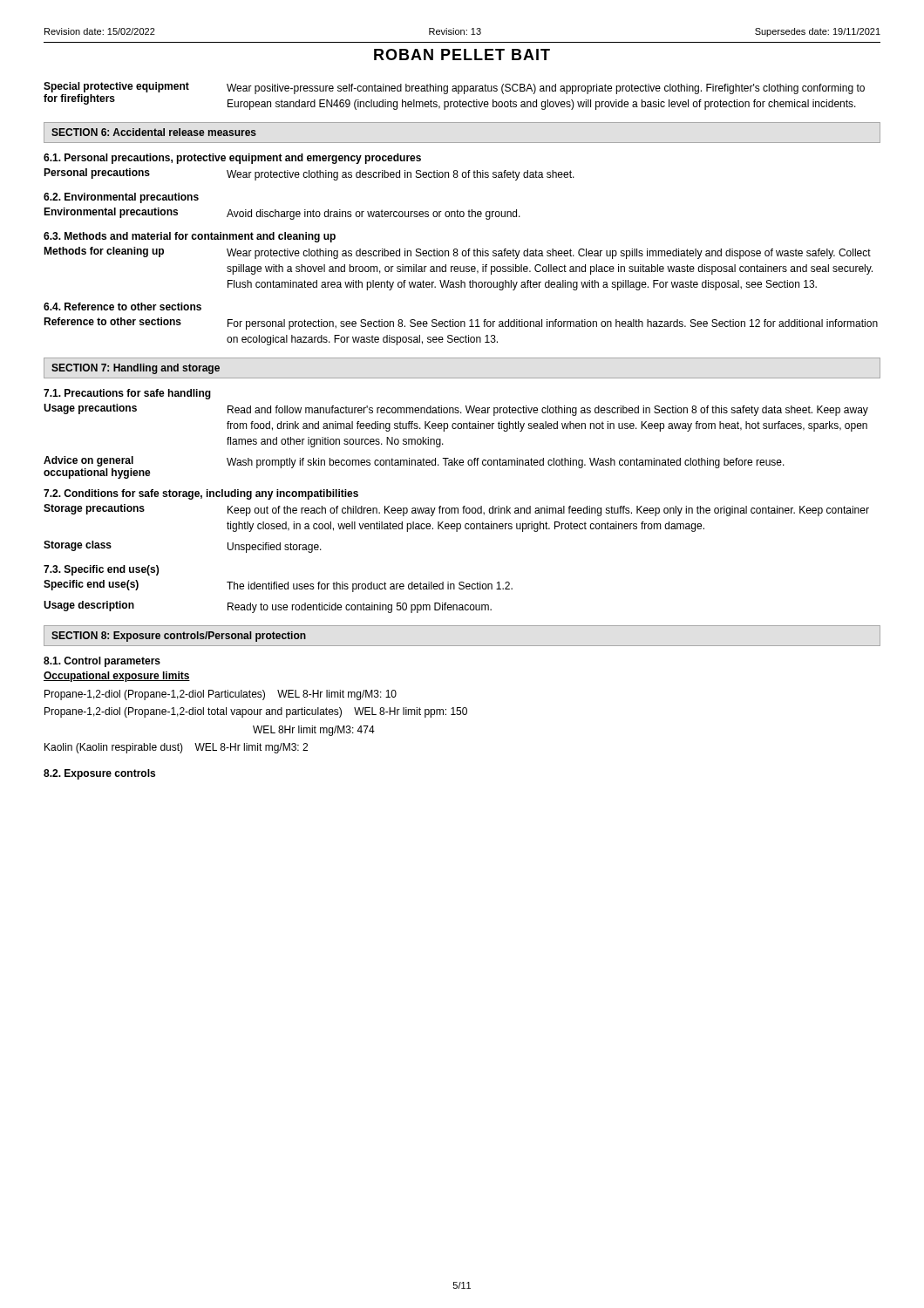Click the section header that begins "7.1. Precautions for safe"

tap(127, 393)
